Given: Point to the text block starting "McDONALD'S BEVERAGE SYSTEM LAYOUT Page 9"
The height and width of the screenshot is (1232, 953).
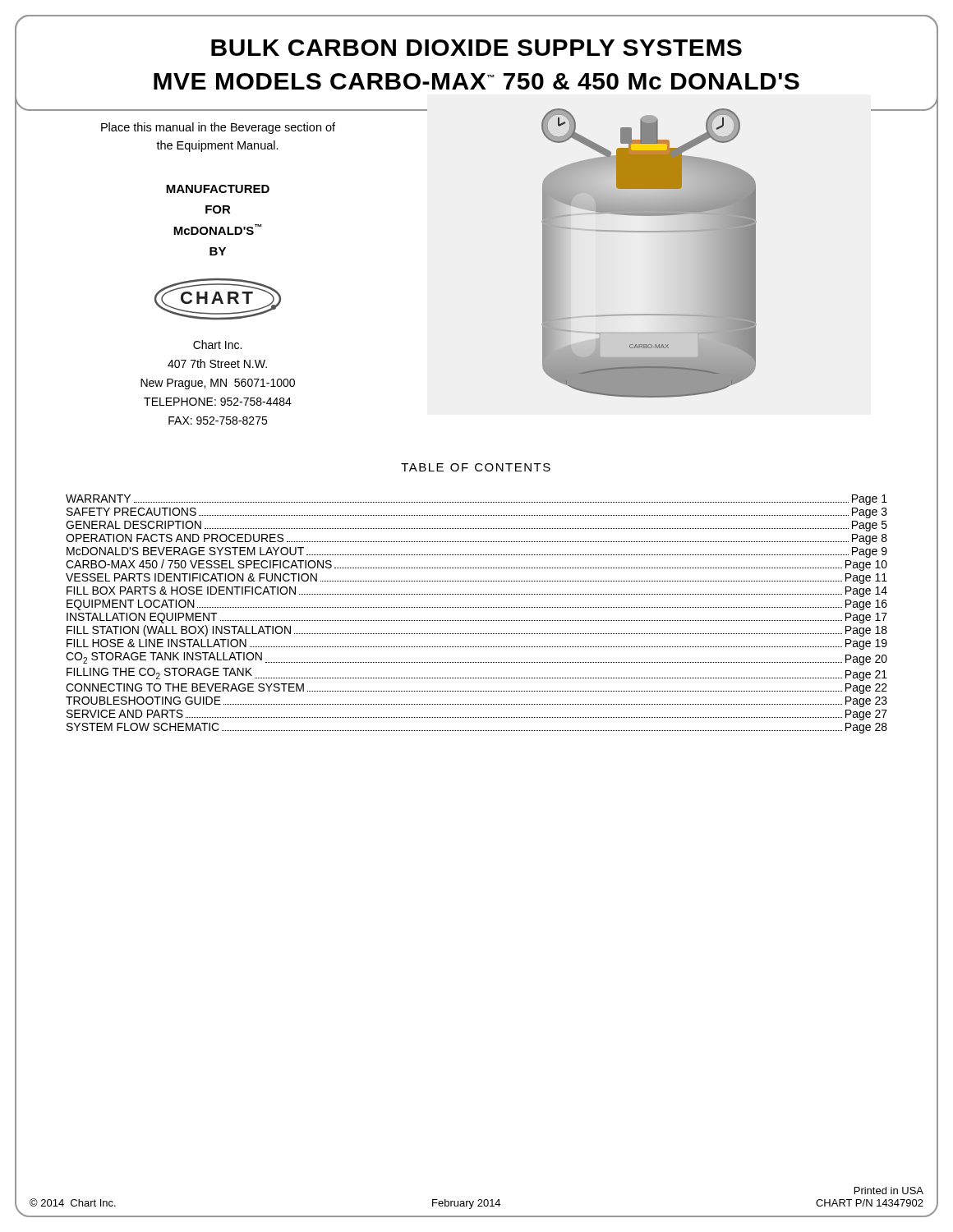Looking at the screenshot, I should click(x=476, y=551).
